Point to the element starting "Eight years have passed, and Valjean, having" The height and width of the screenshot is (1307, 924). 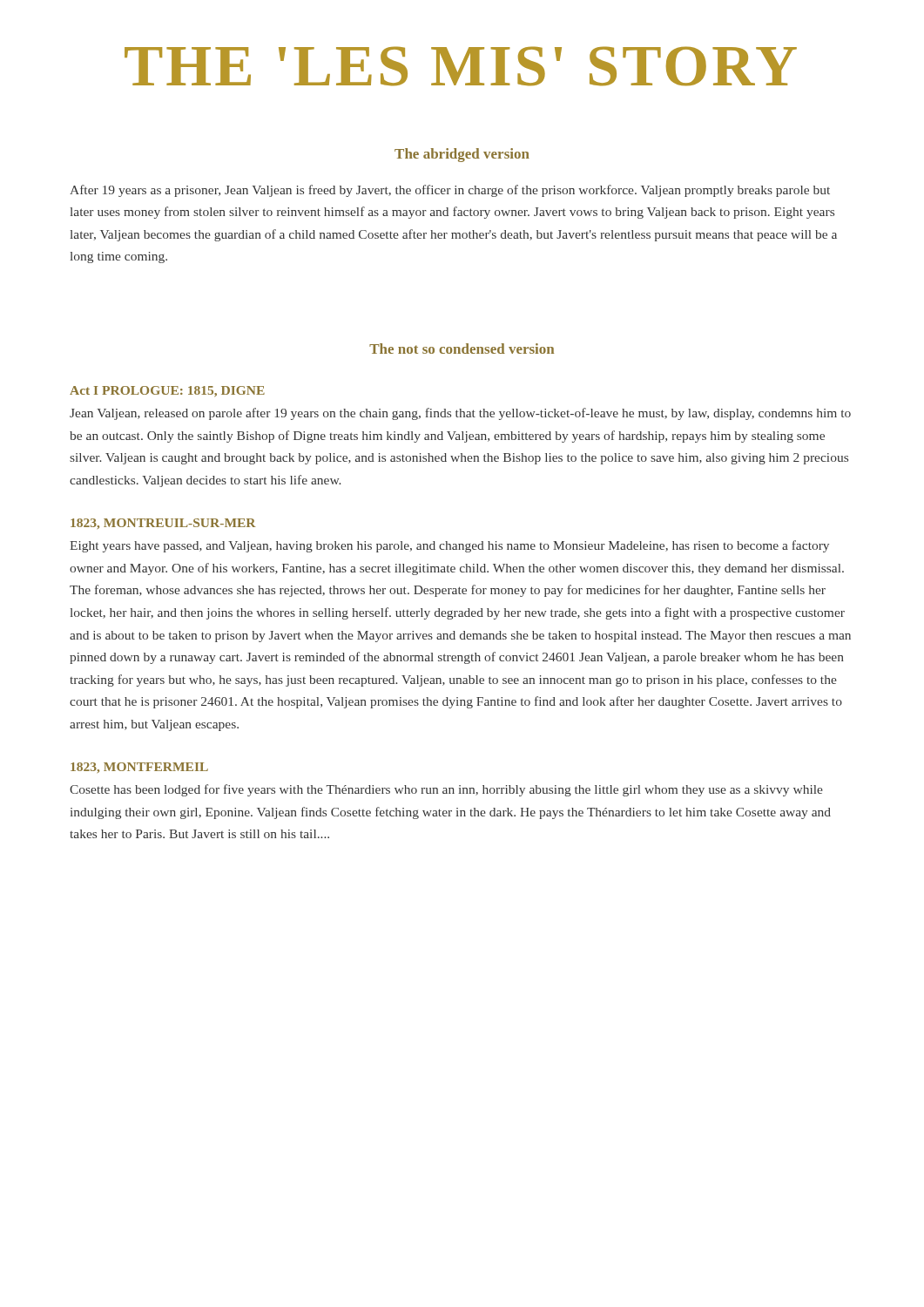coord(461,634)
